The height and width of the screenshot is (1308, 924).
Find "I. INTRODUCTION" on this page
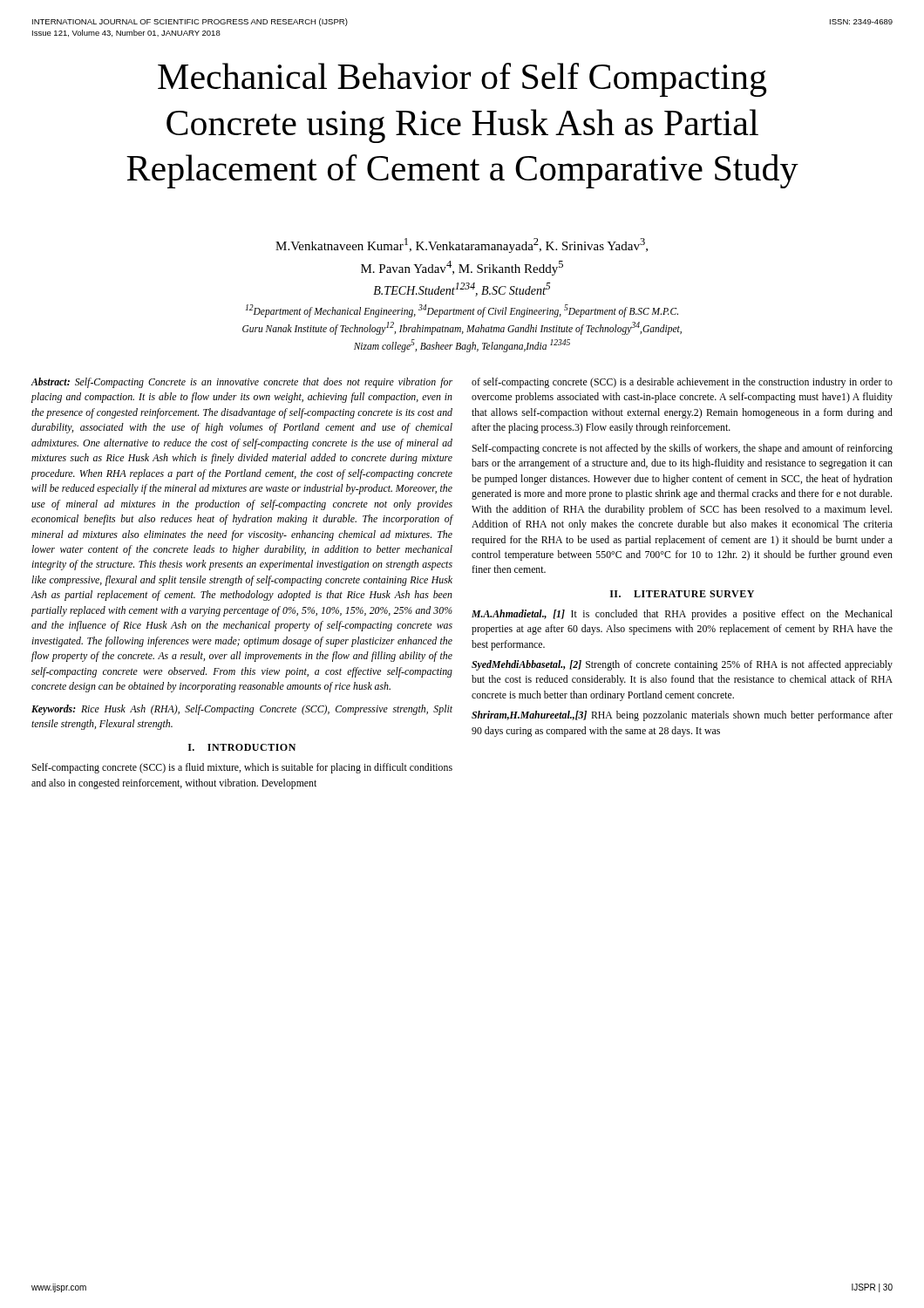pos(242,748)
